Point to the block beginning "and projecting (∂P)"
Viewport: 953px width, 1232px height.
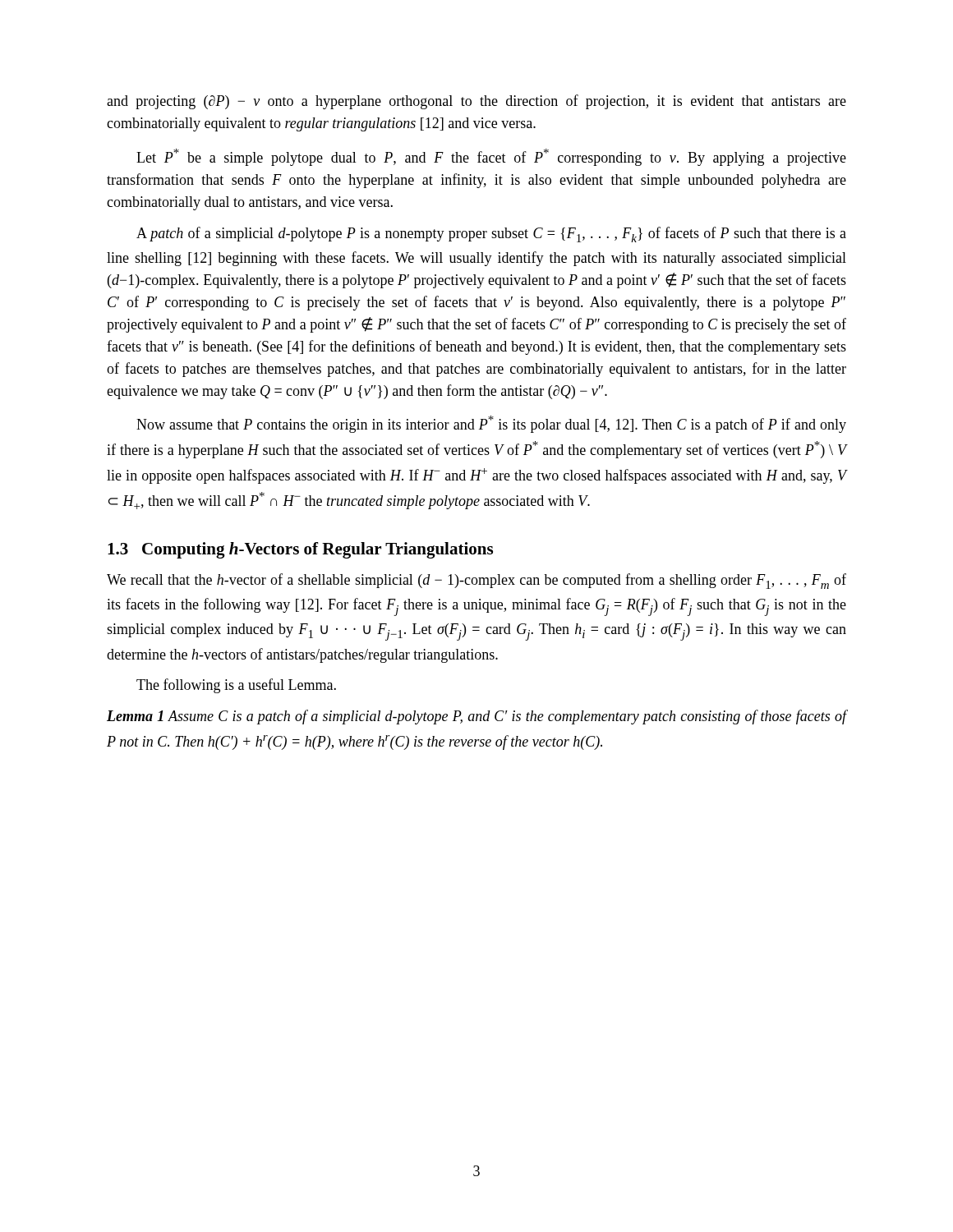pos(476,112)
